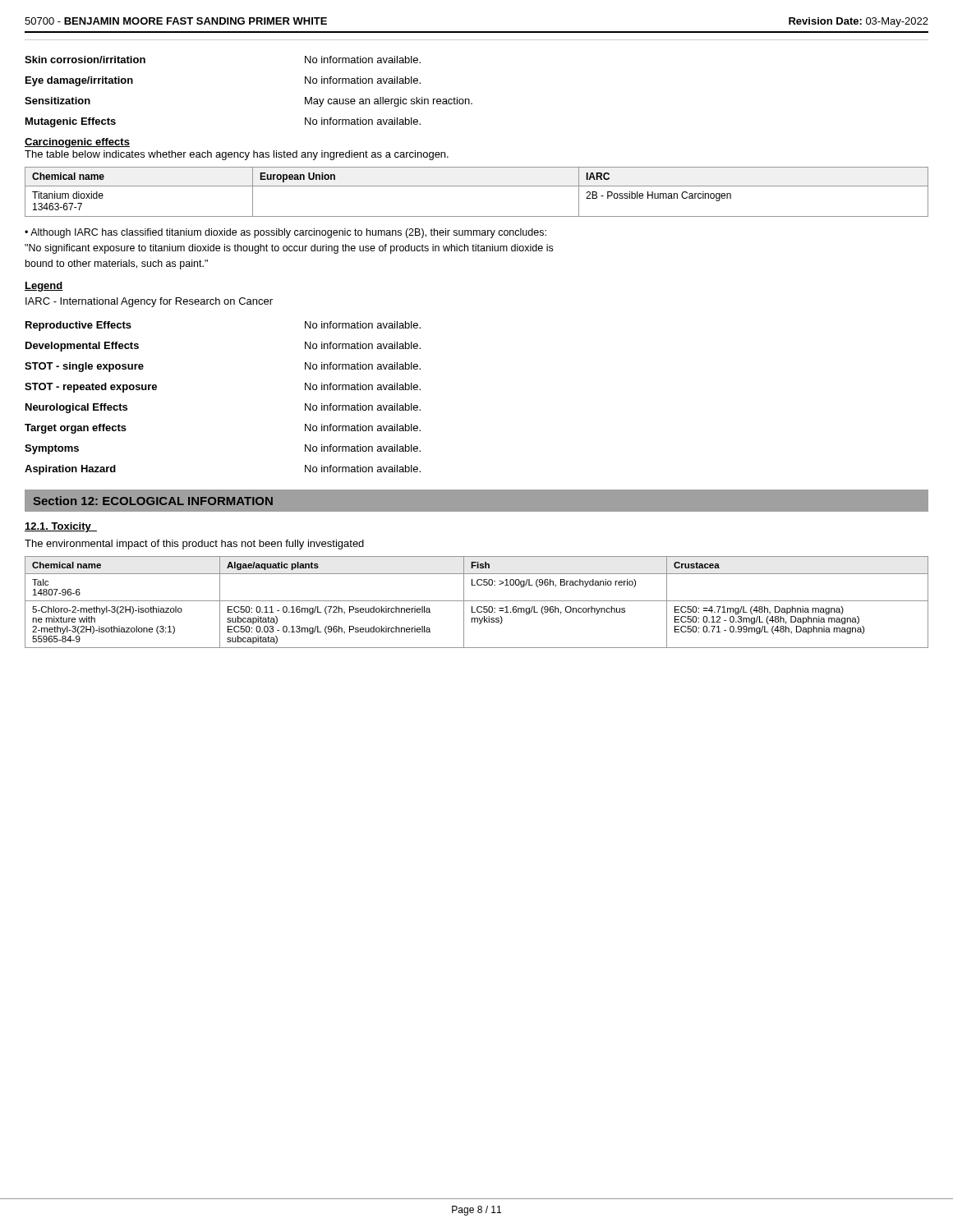Click on the text starting "IARC - International Agency"
This screenshot has height=1232, width=953.
point(149,301)
